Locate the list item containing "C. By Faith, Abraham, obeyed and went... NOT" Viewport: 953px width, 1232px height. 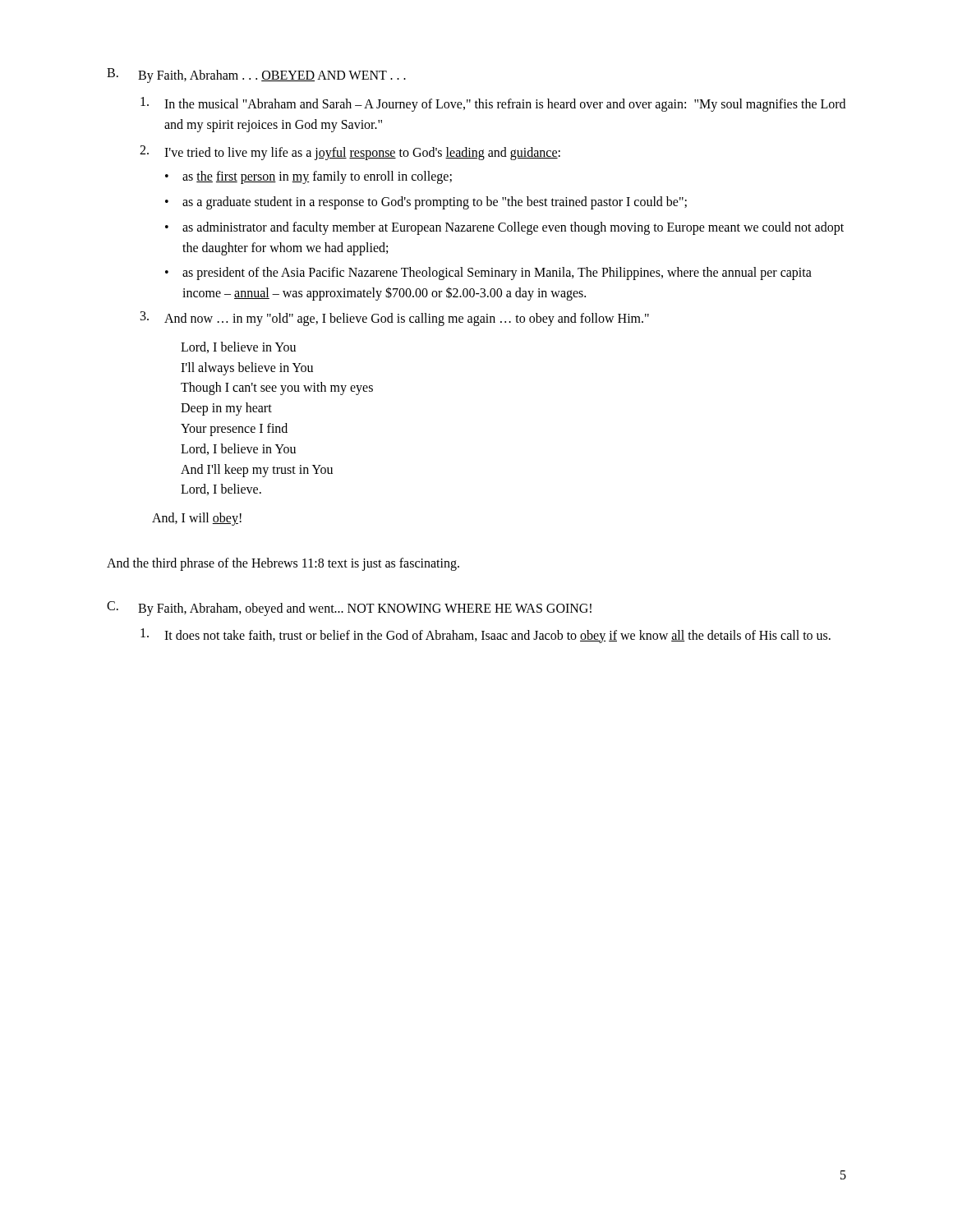(x=476, y=609)
